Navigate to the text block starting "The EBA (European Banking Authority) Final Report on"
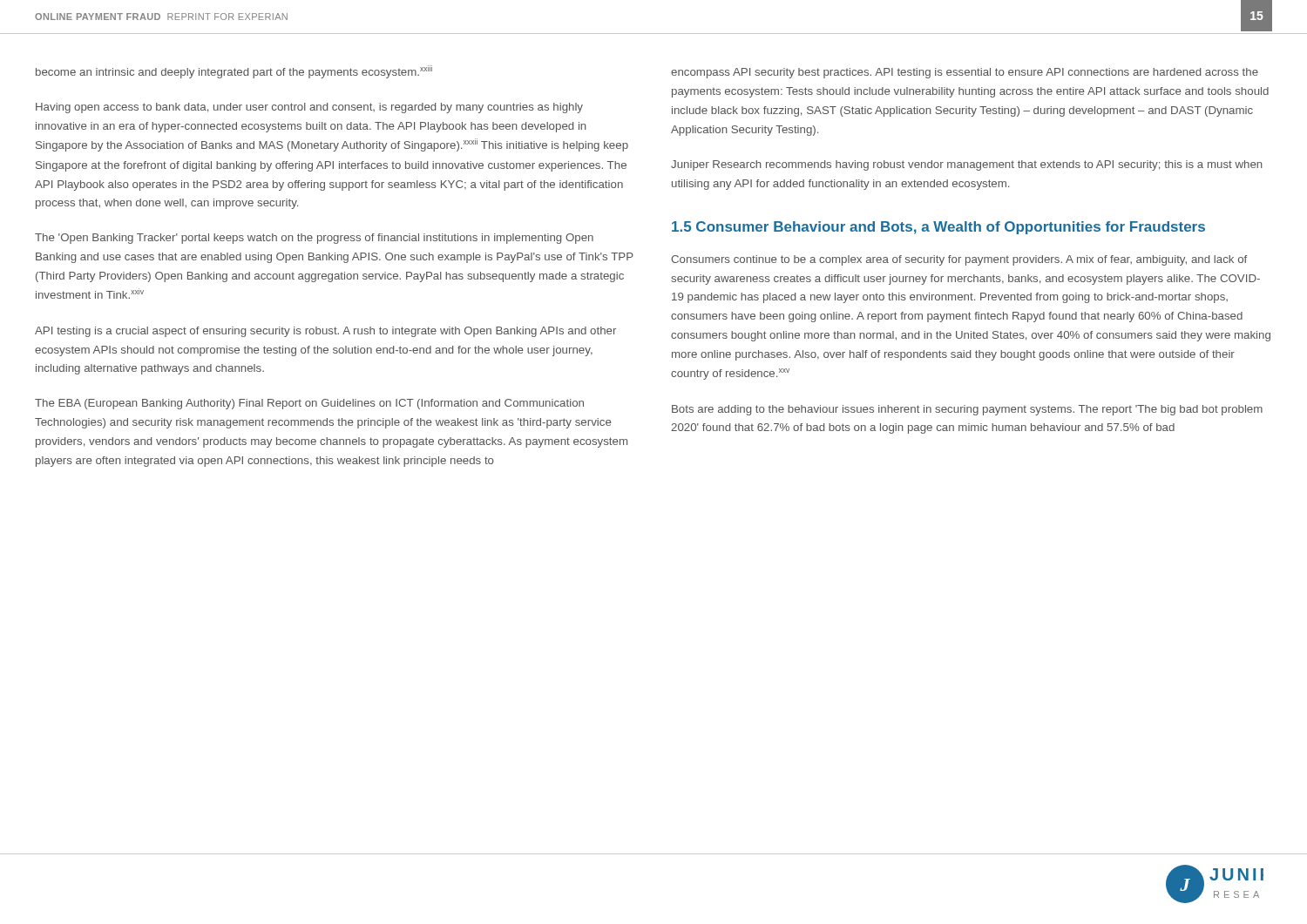The width and height of the screenshot is (1307, 924). point(332,432)
